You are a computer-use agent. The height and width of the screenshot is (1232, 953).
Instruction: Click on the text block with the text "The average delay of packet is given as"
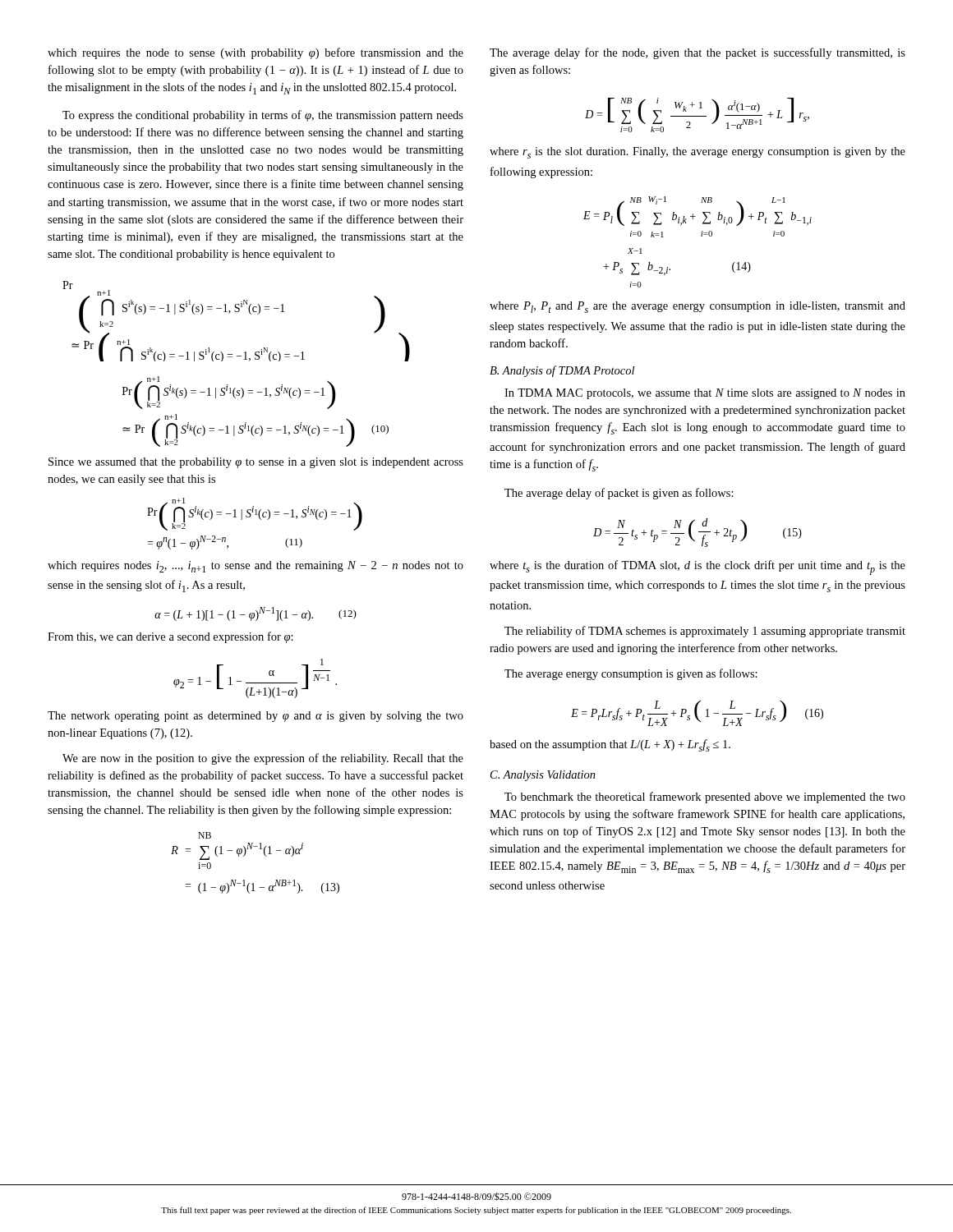tap(619, 493)
